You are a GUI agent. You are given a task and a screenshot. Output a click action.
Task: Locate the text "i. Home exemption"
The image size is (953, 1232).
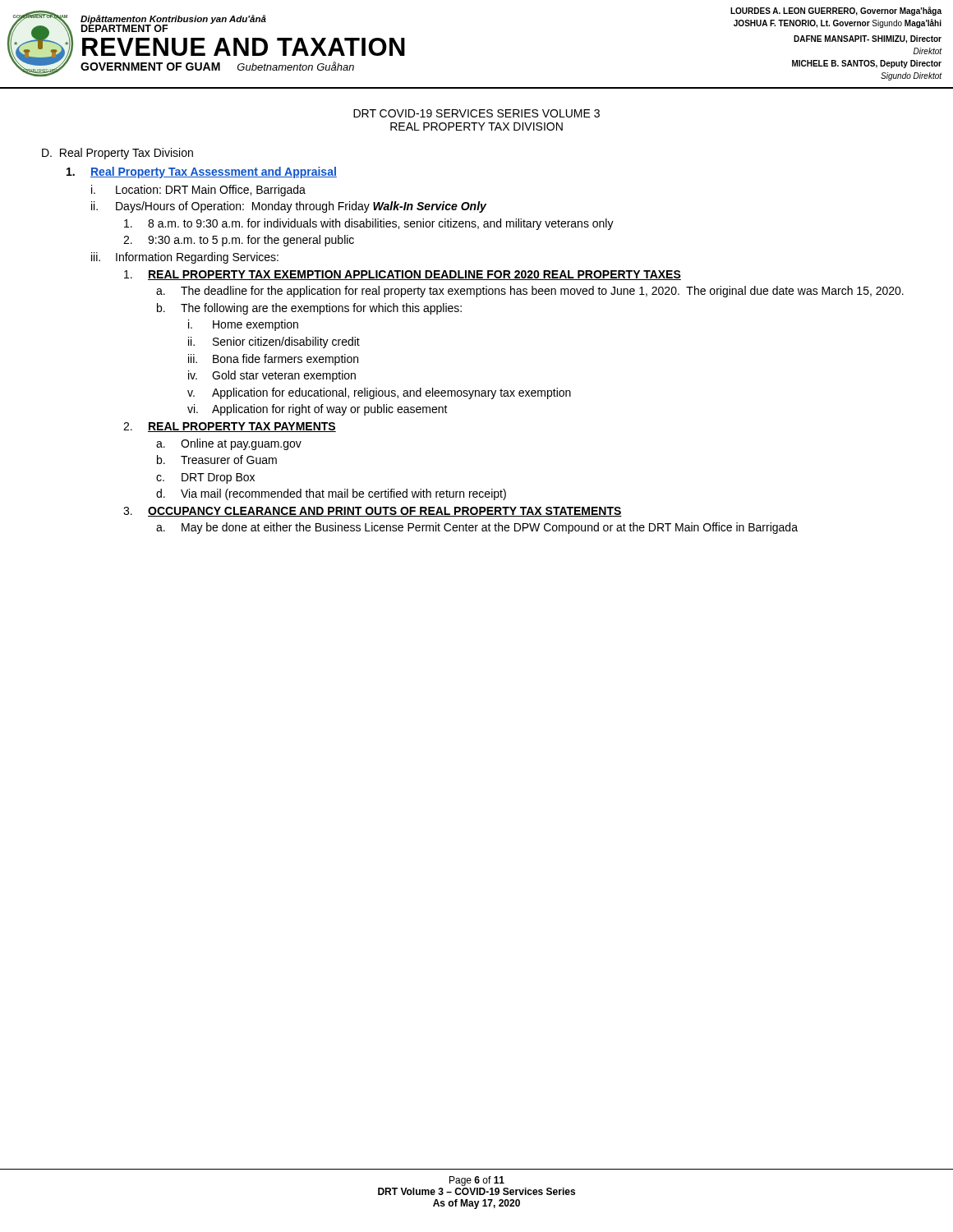(x=243, y=325)
